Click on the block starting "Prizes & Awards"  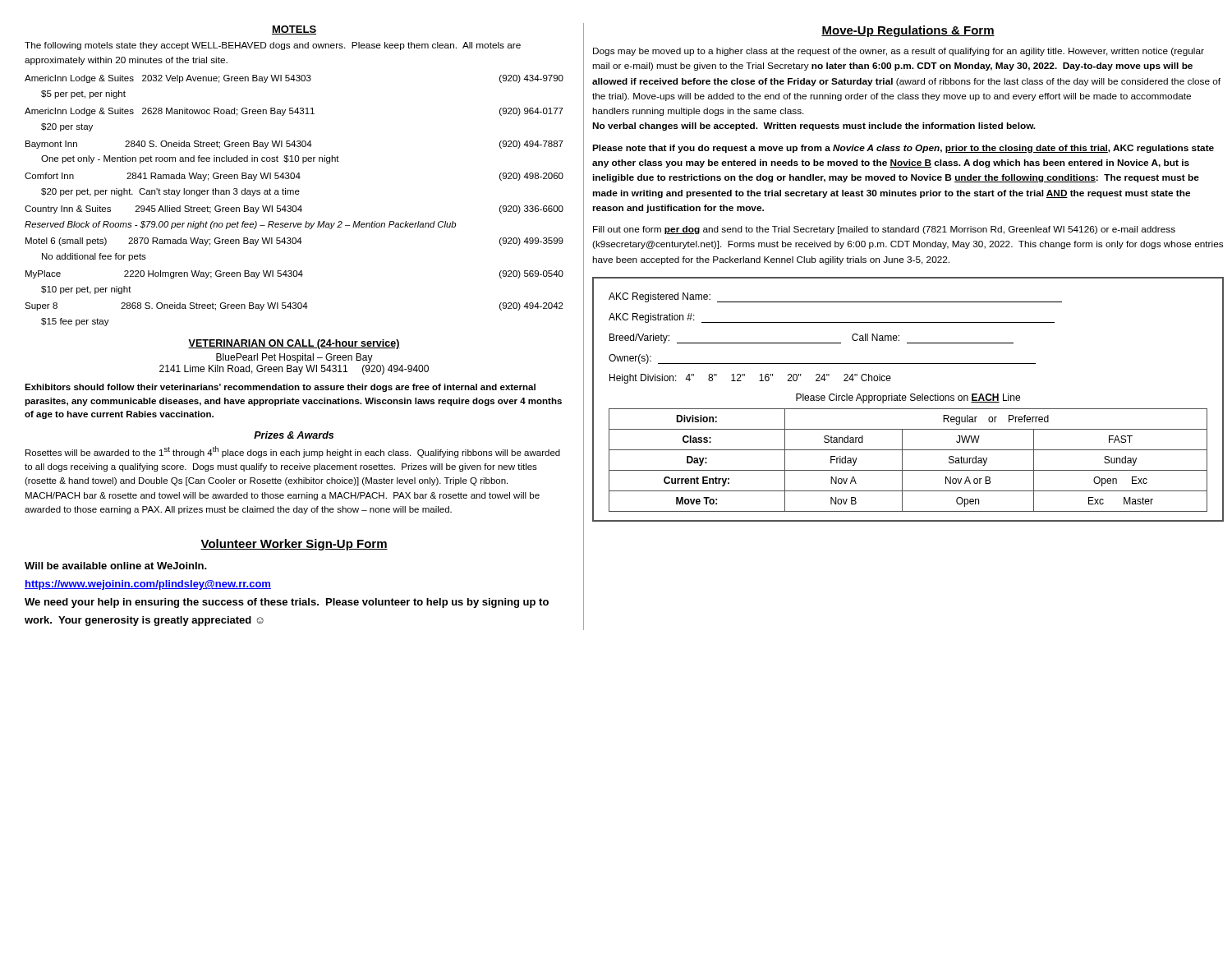click(294, 435)
